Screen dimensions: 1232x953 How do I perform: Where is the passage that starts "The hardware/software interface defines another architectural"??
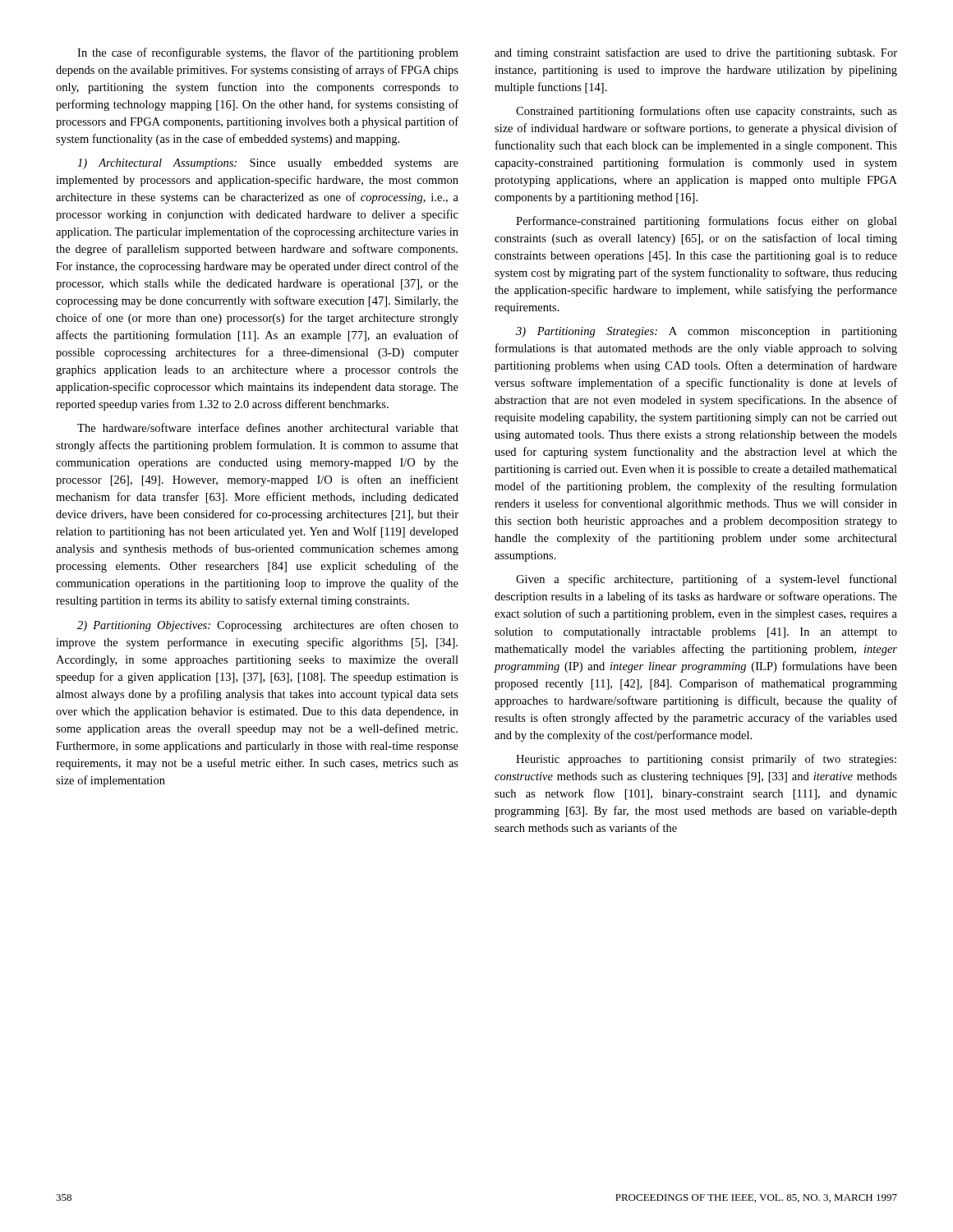pyautogui.click(x=257, y=515)
